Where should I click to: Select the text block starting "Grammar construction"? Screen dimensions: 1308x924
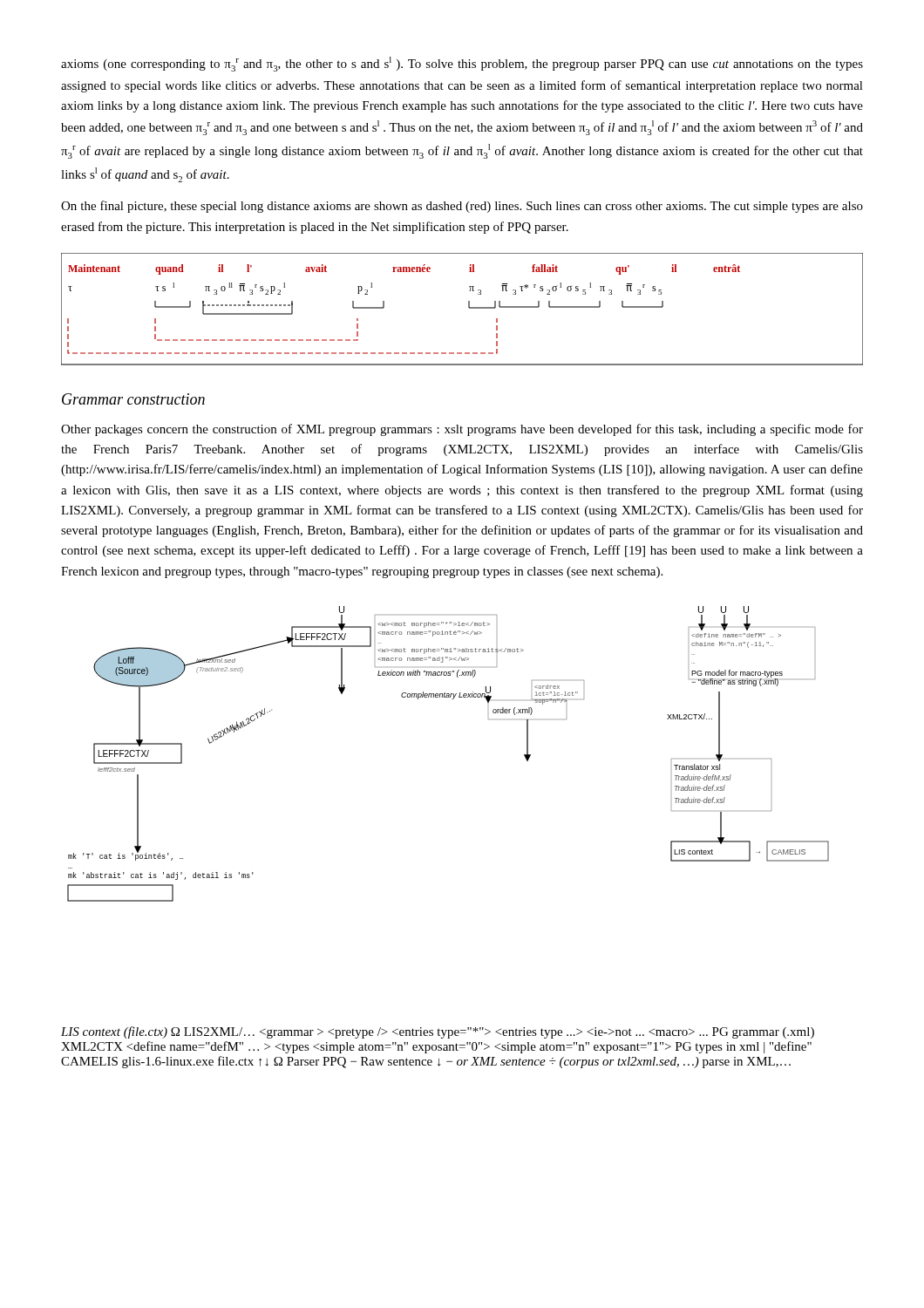pos(133,399)
